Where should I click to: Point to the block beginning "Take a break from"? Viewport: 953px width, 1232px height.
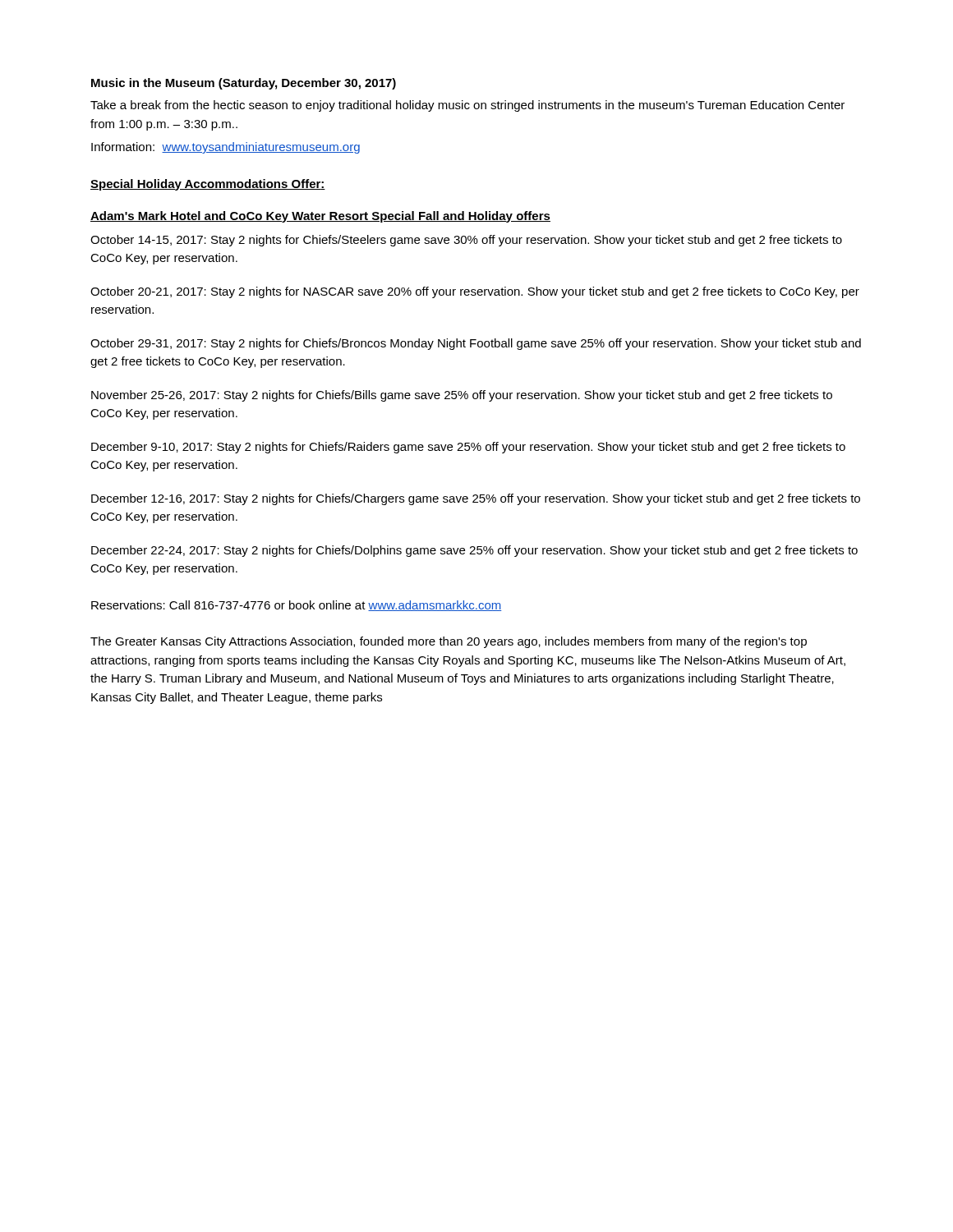468,114
